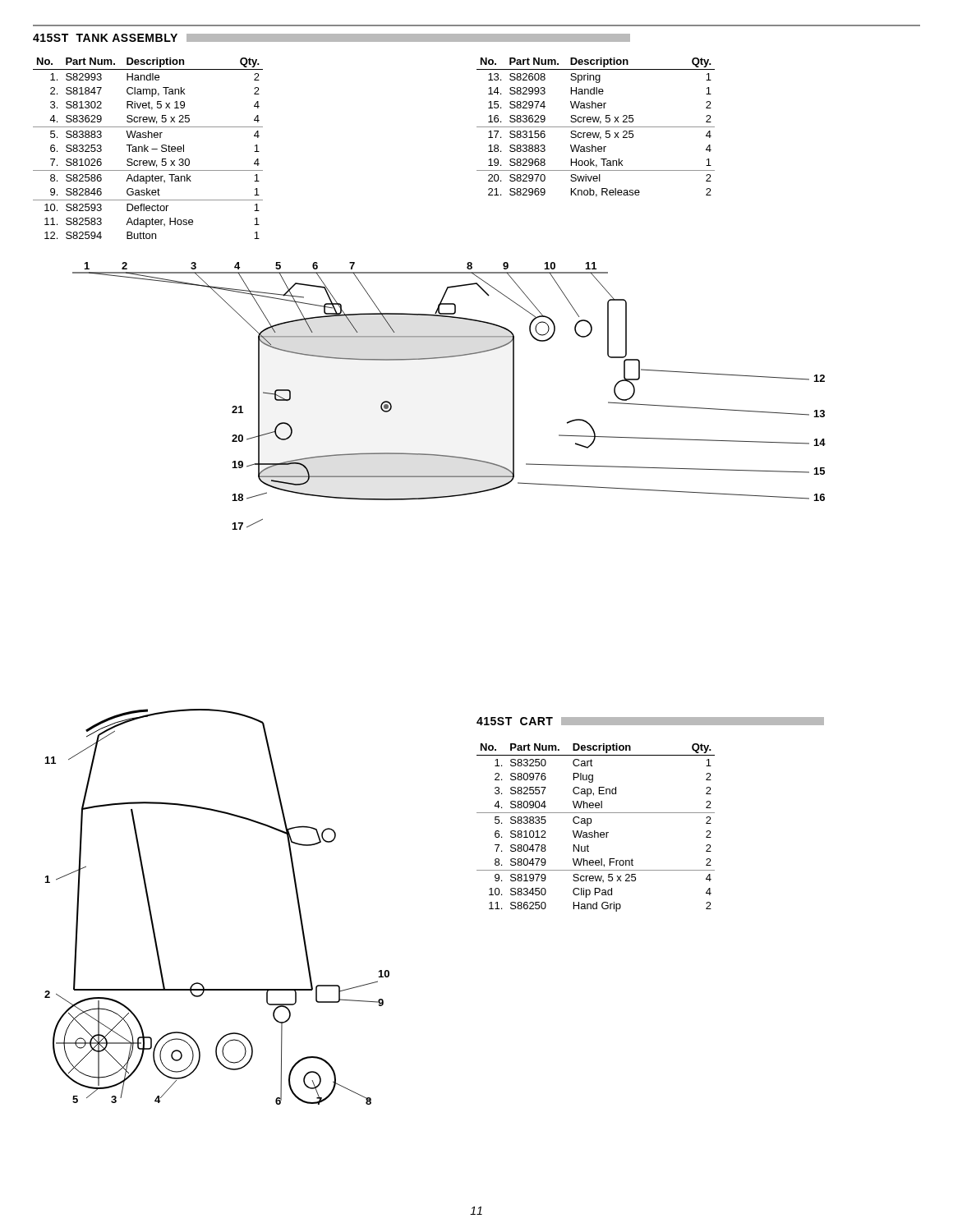Find the section header containing "415ST TANK ASSEMBLY"
The image size is (953, 1232).
331,38
